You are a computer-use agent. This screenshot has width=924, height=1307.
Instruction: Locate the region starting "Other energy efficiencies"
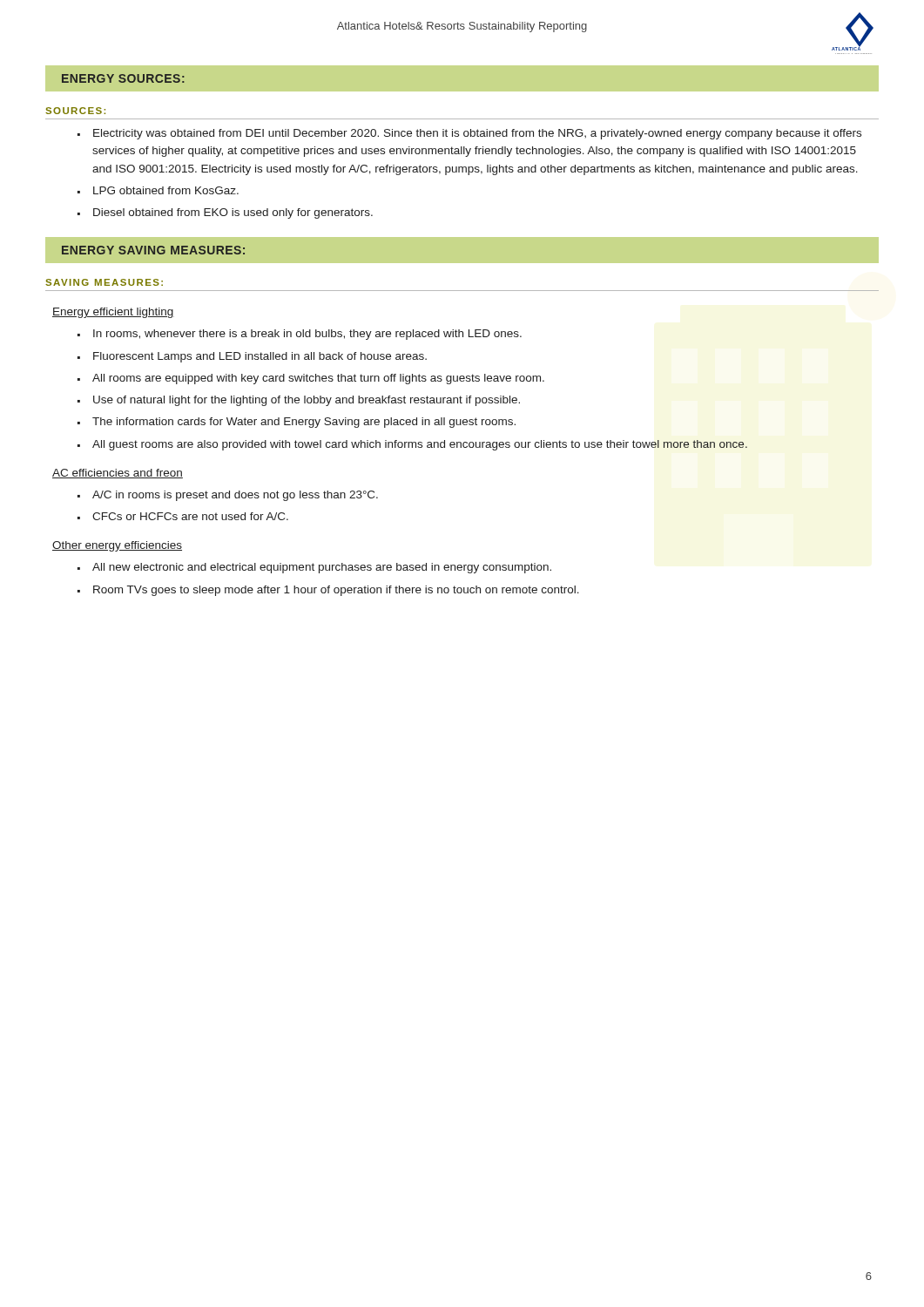[117, 545]
